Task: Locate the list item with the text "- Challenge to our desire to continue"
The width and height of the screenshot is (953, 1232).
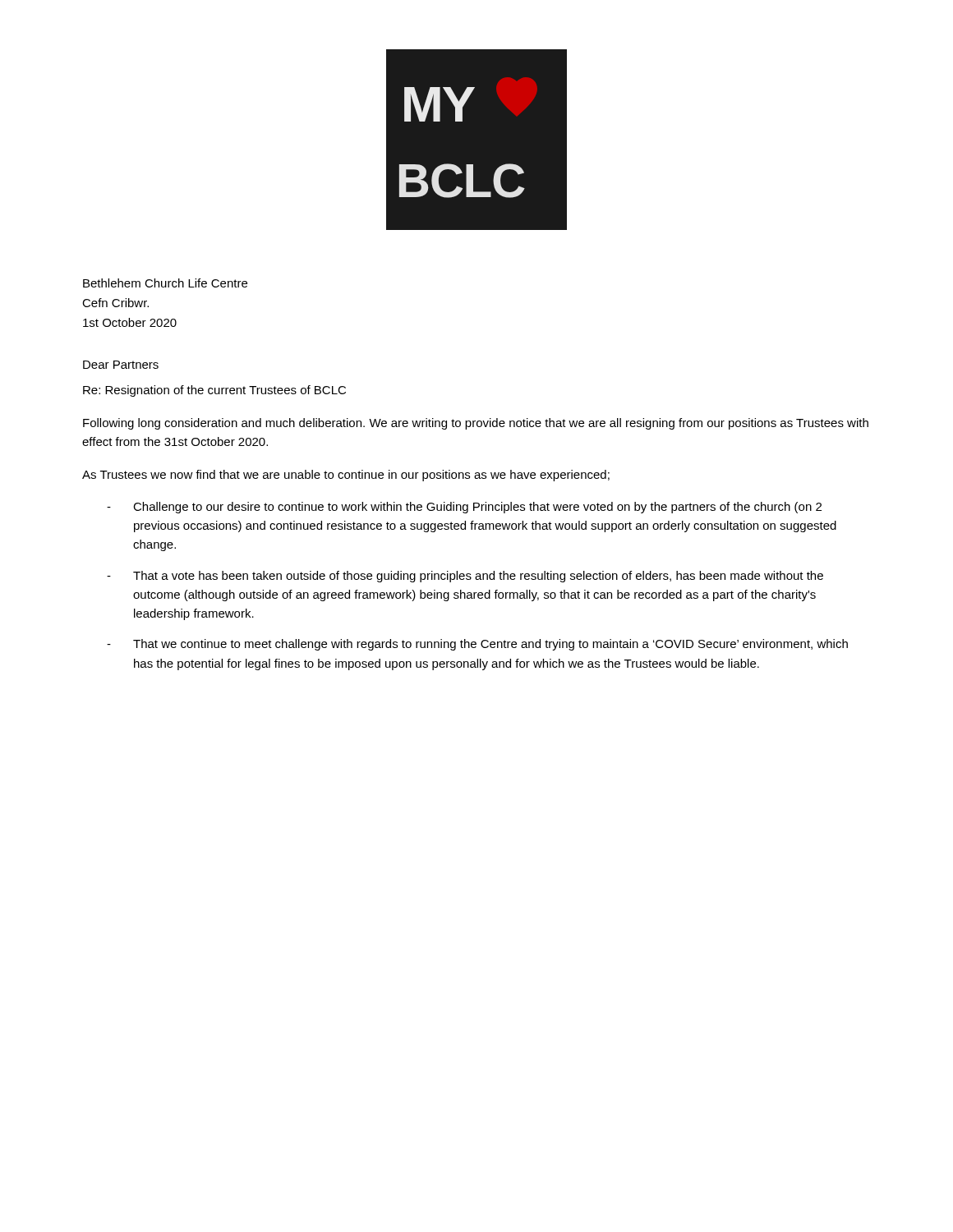Action: point(489,525)
